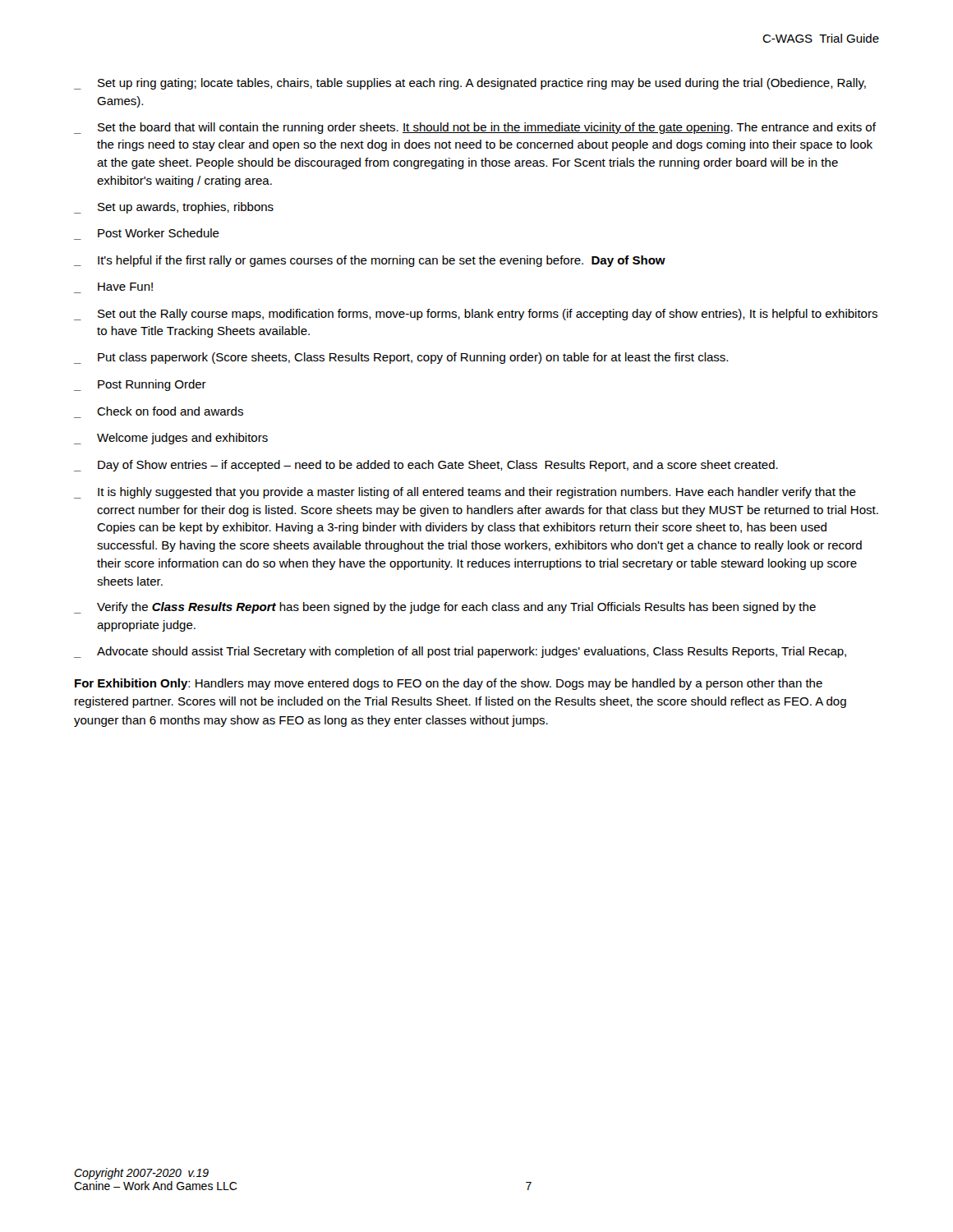
Task: Navigate to the element starting "_ Advocate should assist Trial"
Action: tap(476, 651)
